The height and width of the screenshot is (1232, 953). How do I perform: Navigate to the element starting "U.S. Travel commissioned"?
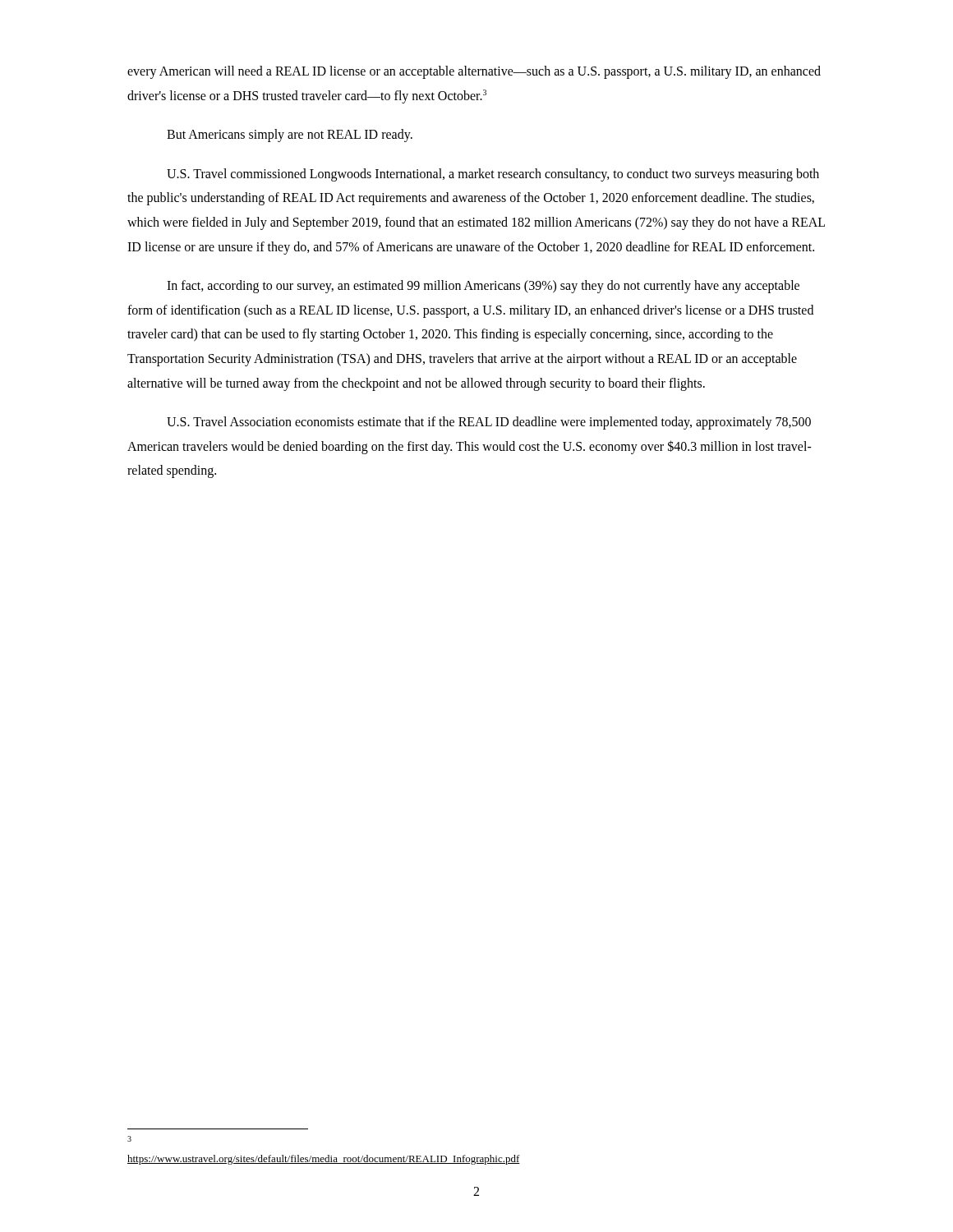point(476,210)
